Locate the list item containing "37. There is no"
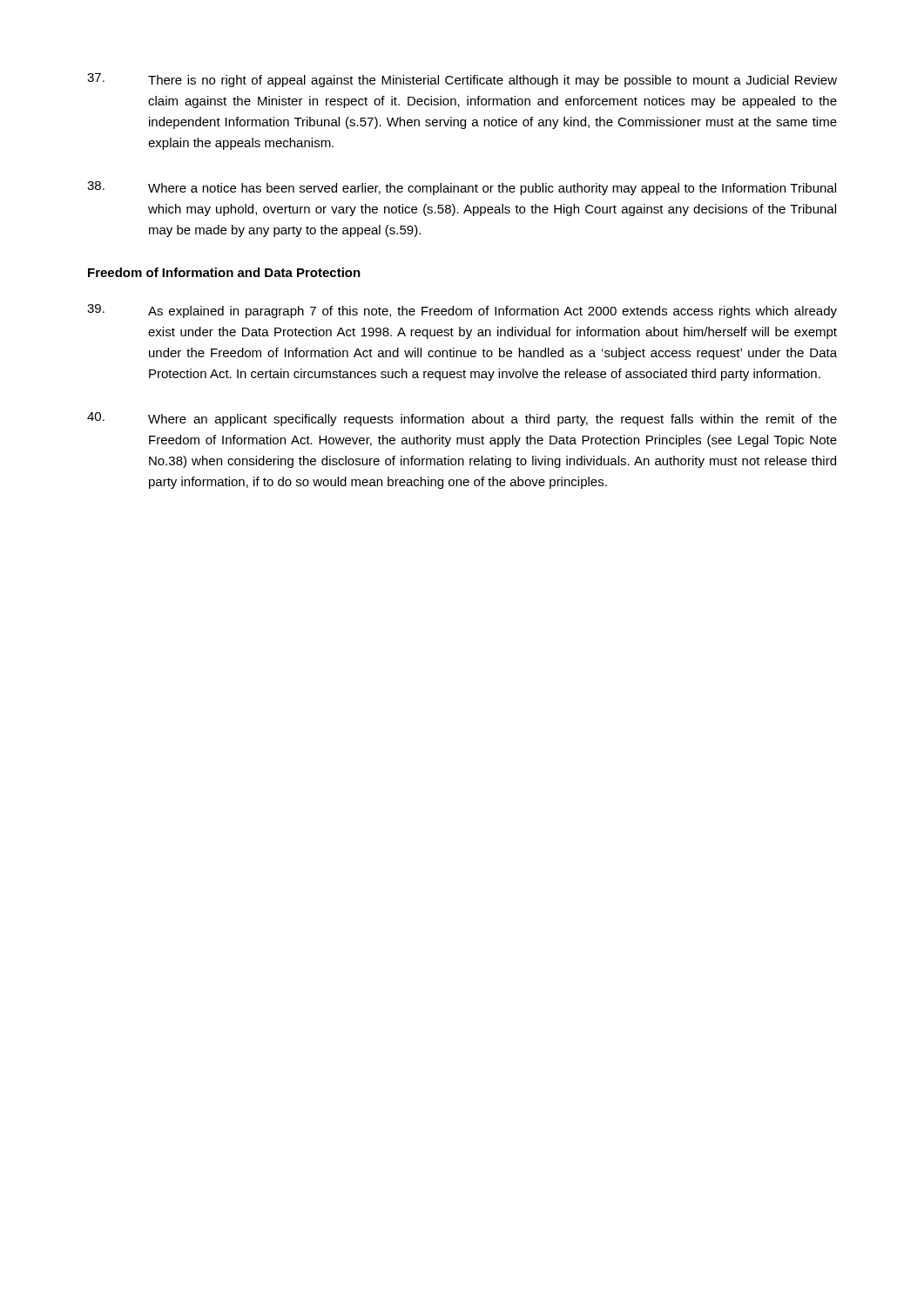 pyautogui.click(x=462, y=111)
